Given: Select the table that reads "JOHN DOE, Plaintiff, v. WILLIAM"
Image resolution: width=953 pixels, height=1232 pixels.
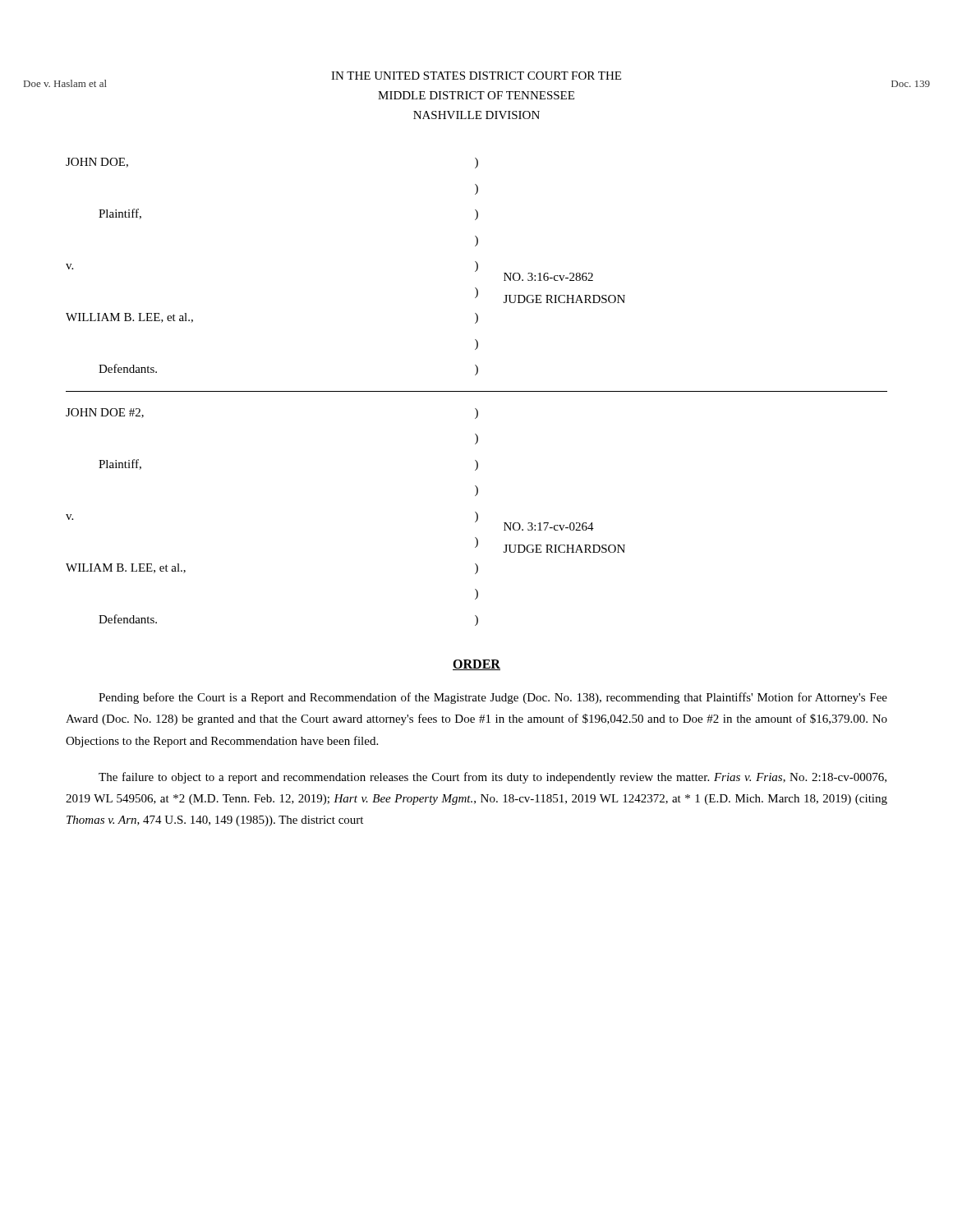Looking at the screenshot, I should click(x=476, y=266).
